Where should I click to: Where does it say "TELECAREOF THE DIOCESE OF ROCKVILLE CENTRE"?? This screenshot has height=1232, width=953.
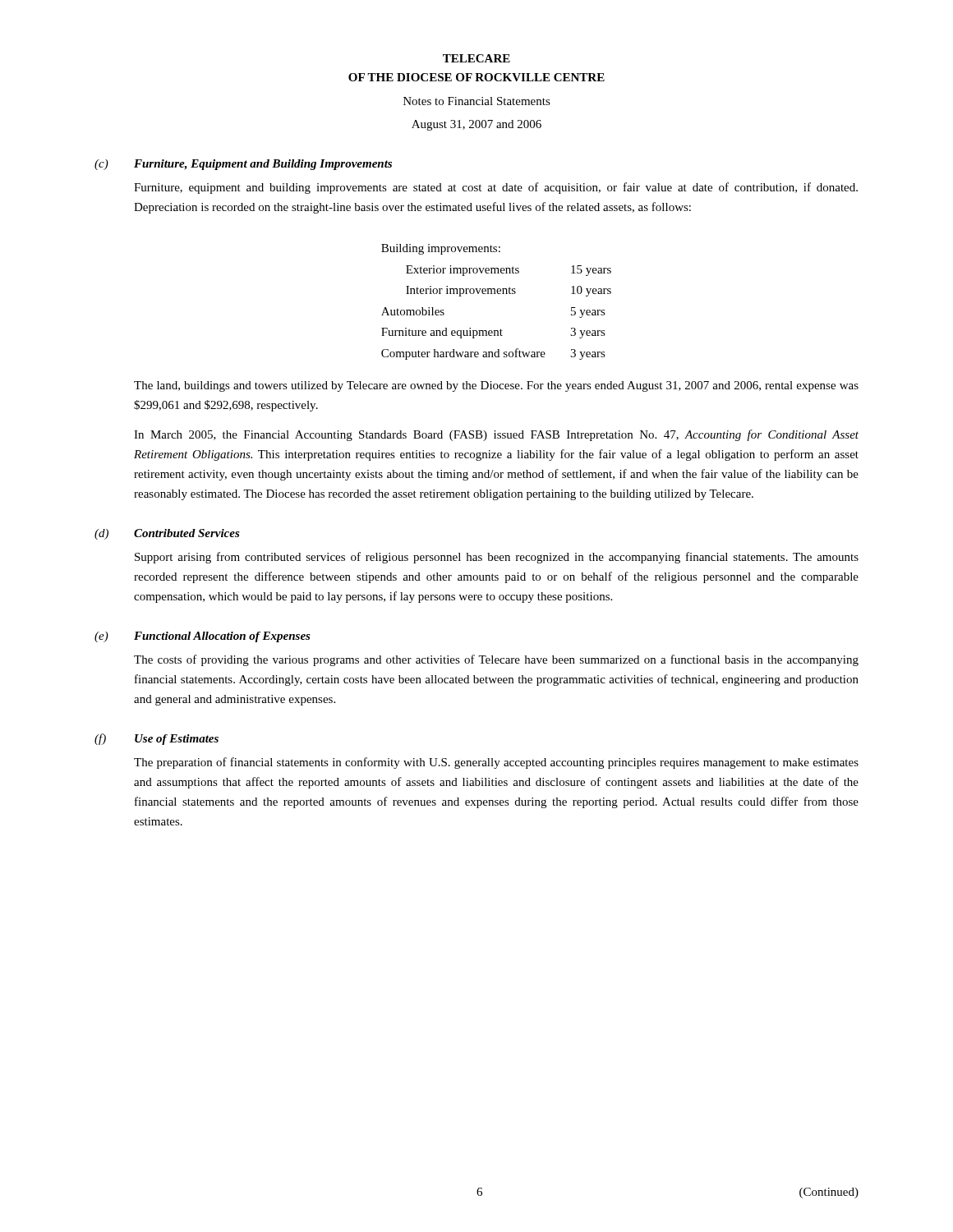[476, 68]
